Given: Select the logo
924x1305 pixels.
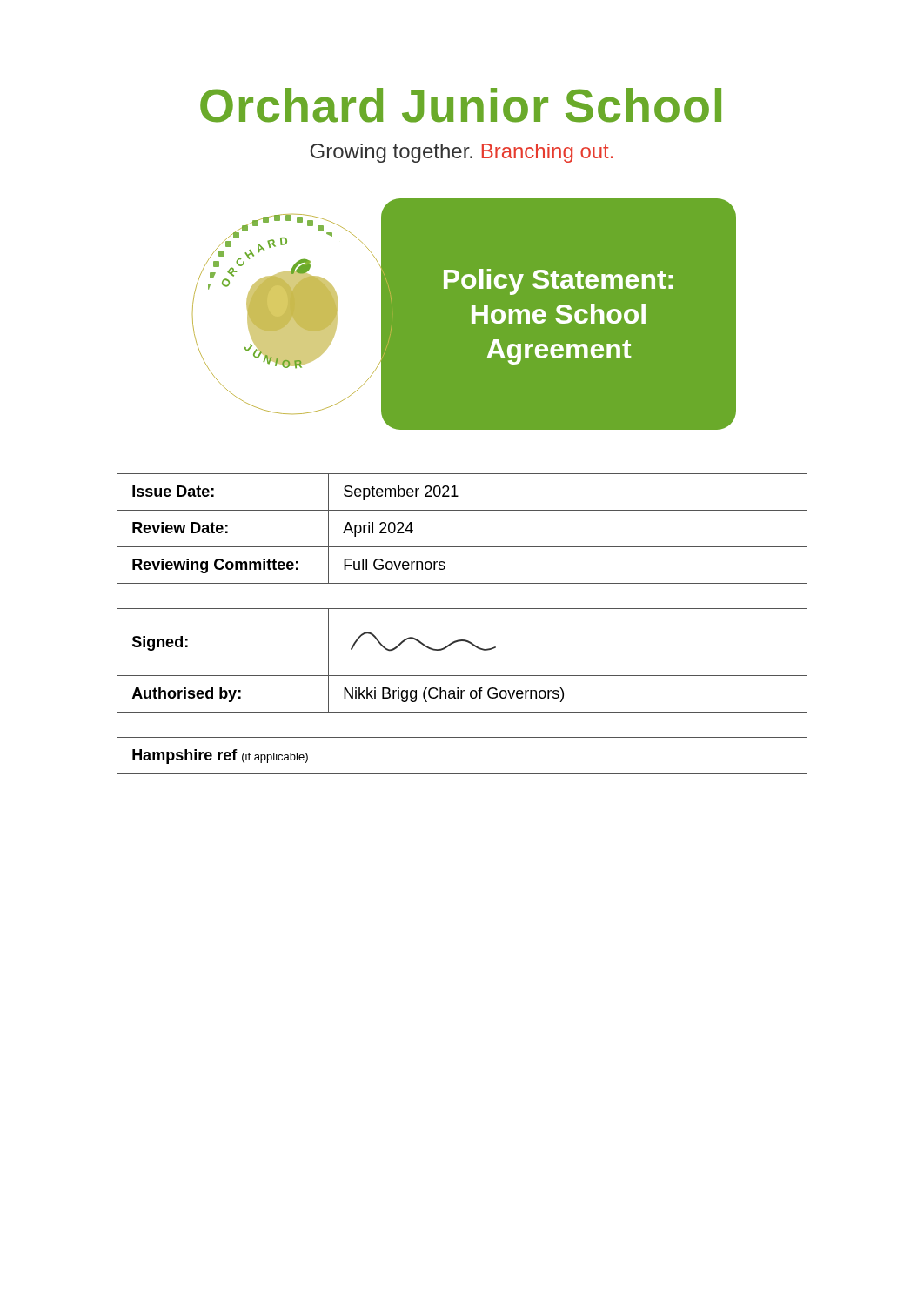Looking at the screenshot, I should (x=292, y=314).
